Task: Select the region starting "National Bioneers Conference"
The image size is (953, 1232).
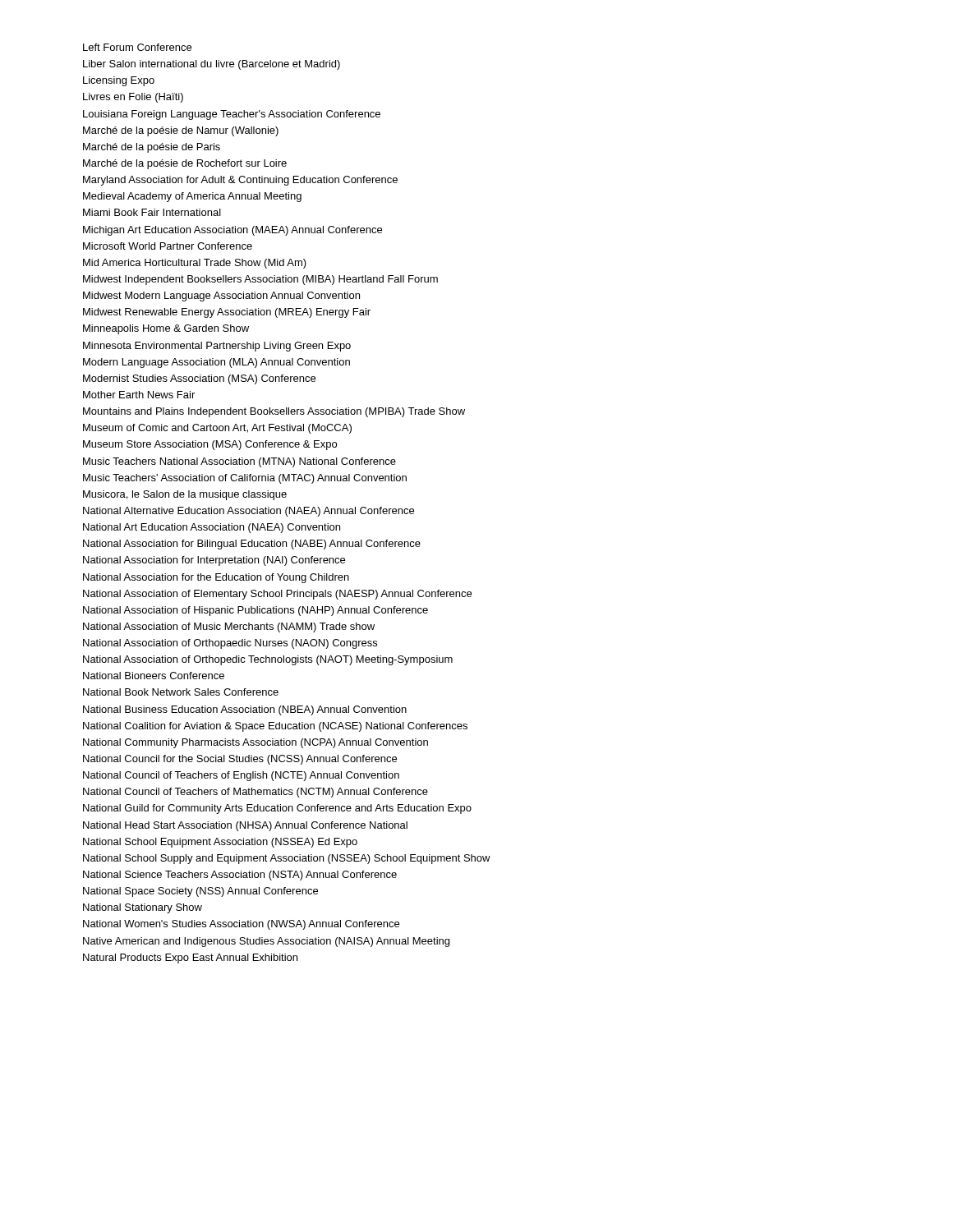Action: [x=154, y=676]
